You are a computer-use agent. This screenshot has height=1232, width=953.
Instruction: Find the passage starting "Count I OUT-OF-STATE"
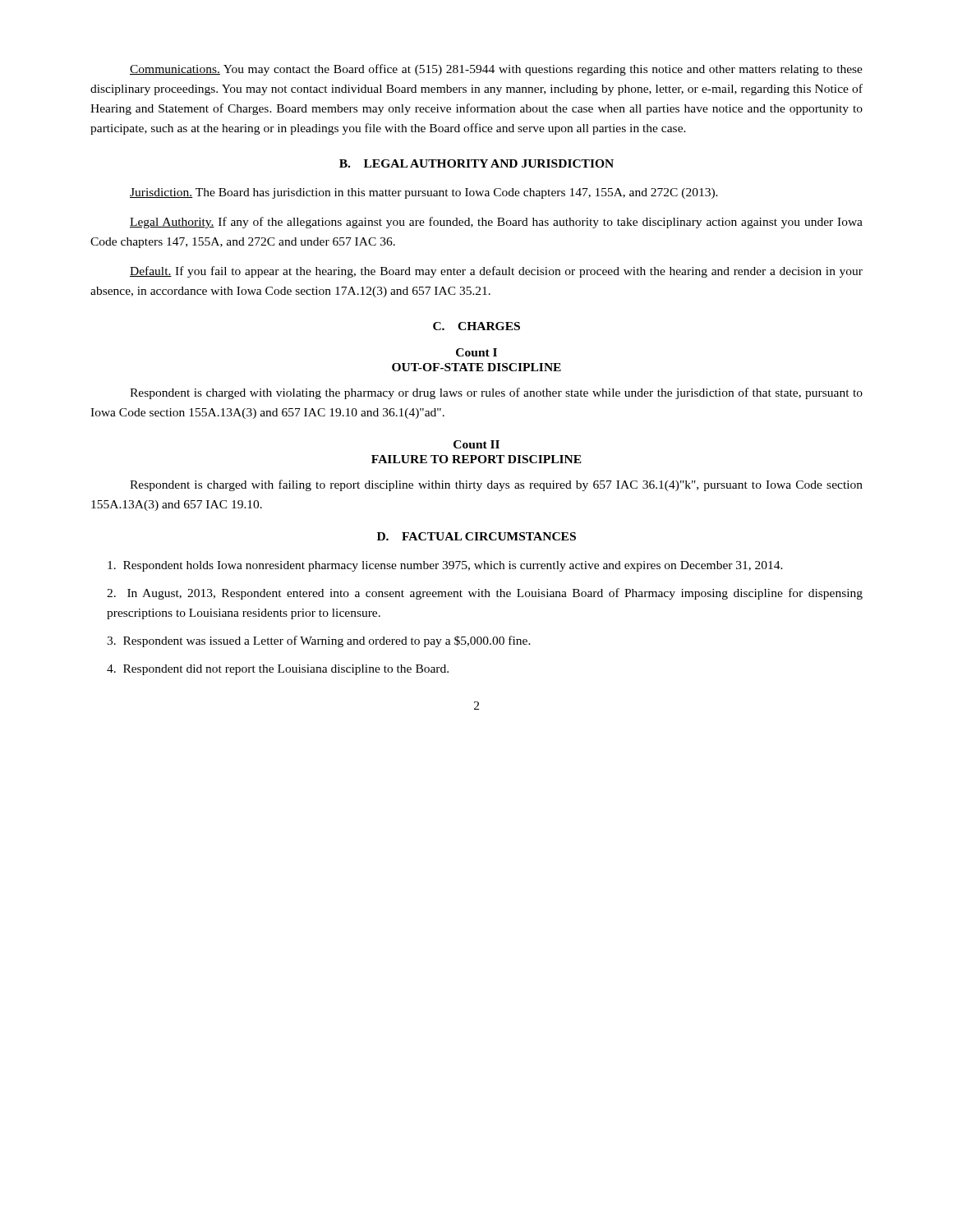click(x=476, y=359)
